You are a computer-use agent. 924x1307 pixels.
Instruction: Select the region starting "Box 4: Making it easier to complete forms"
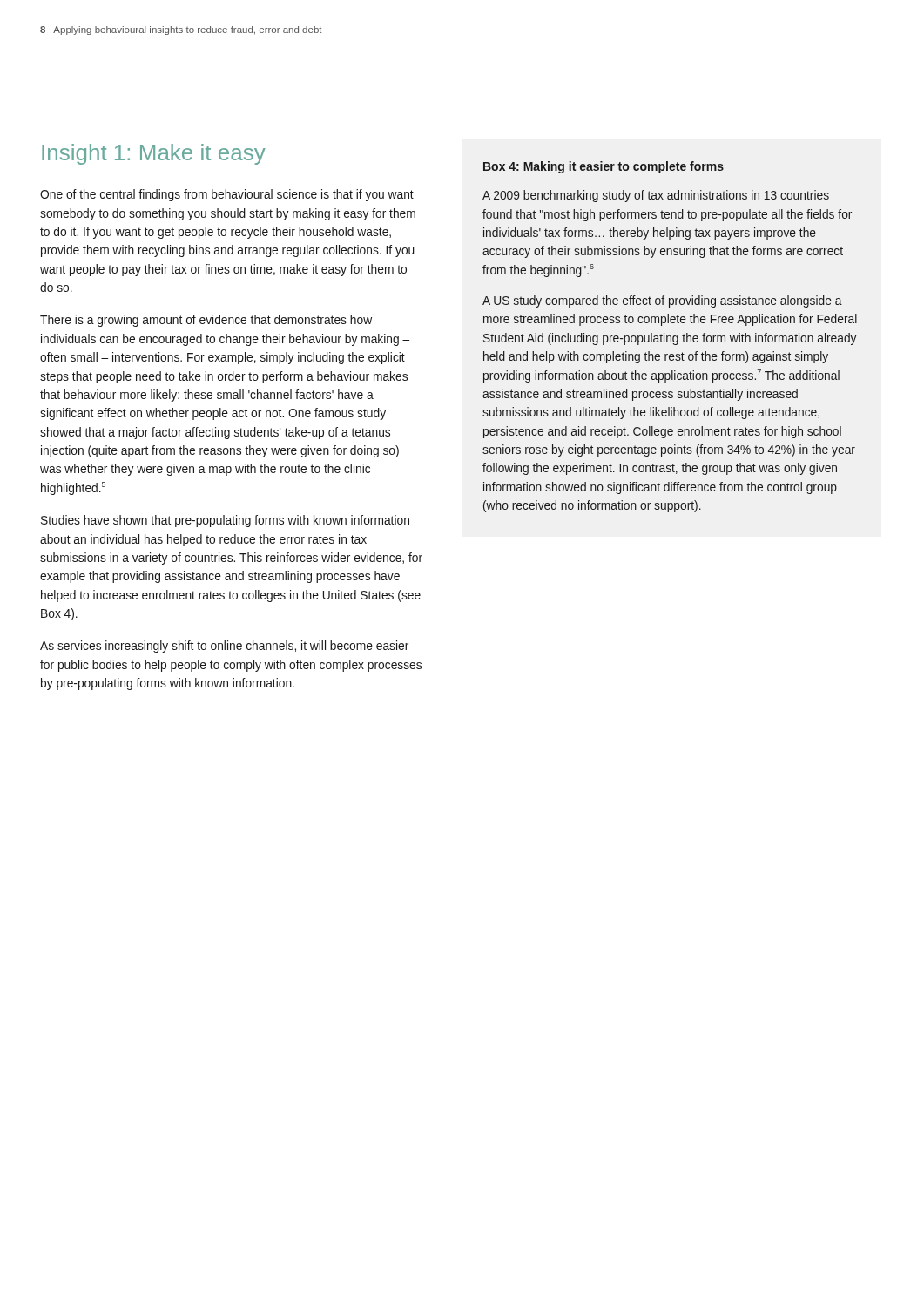(x=603, y=166)
